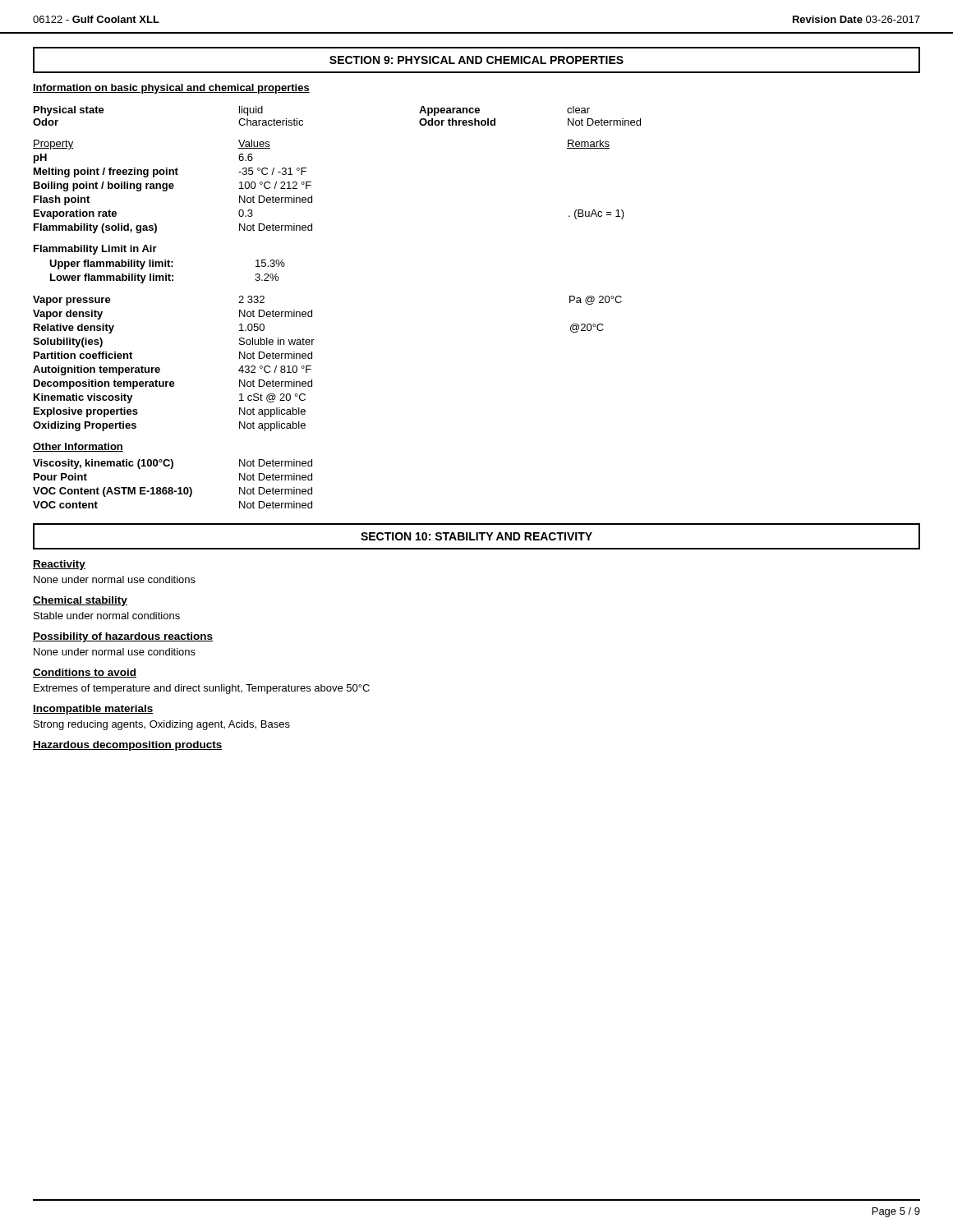Where does it say "Information on basic physical and chemical properties"?

pos(171,87)
